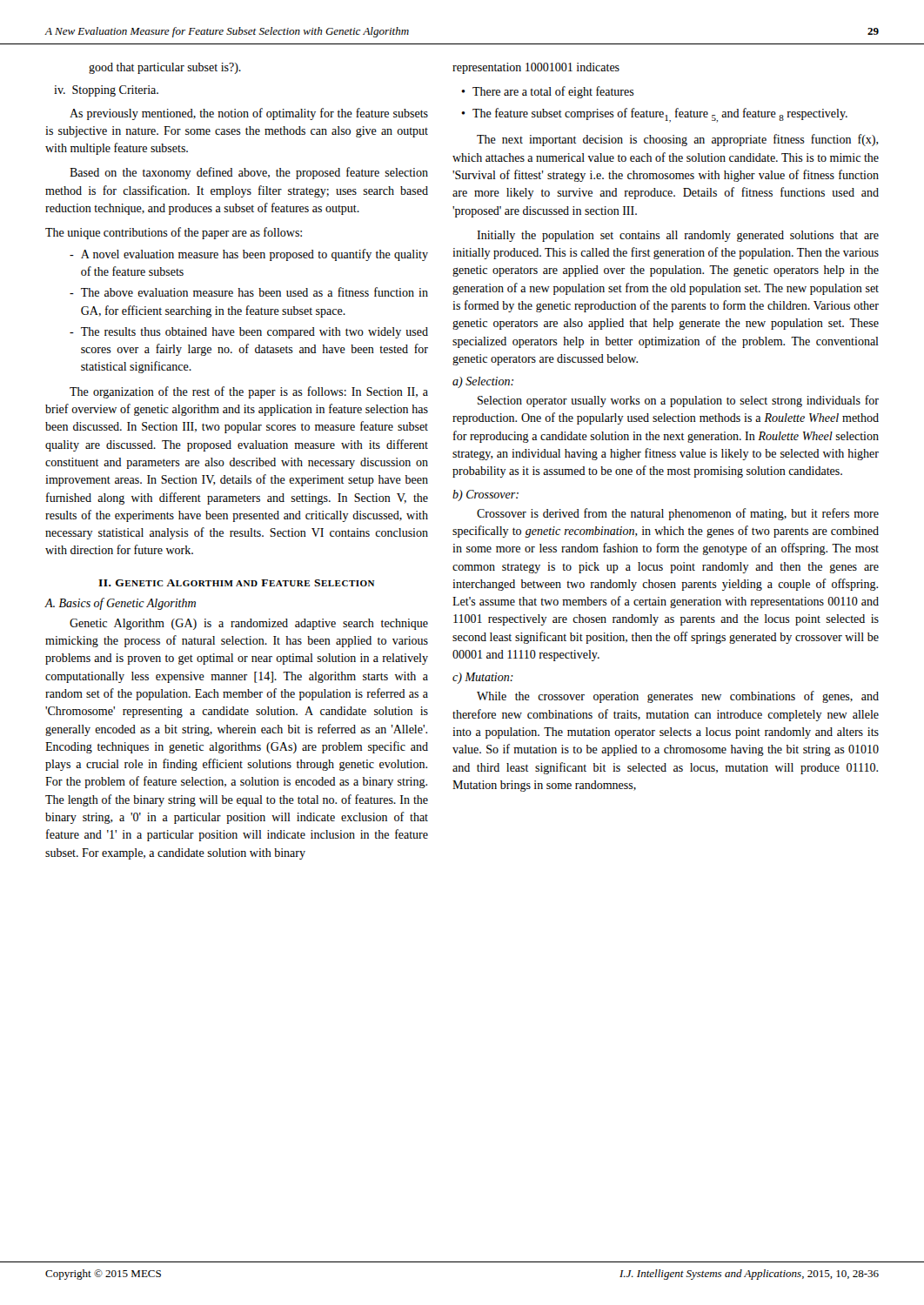924x1305 pixels.
Task: Point to the block beginning "The next important decision is choosing an"
Action: pyautogui.click(x=666, y=175)
